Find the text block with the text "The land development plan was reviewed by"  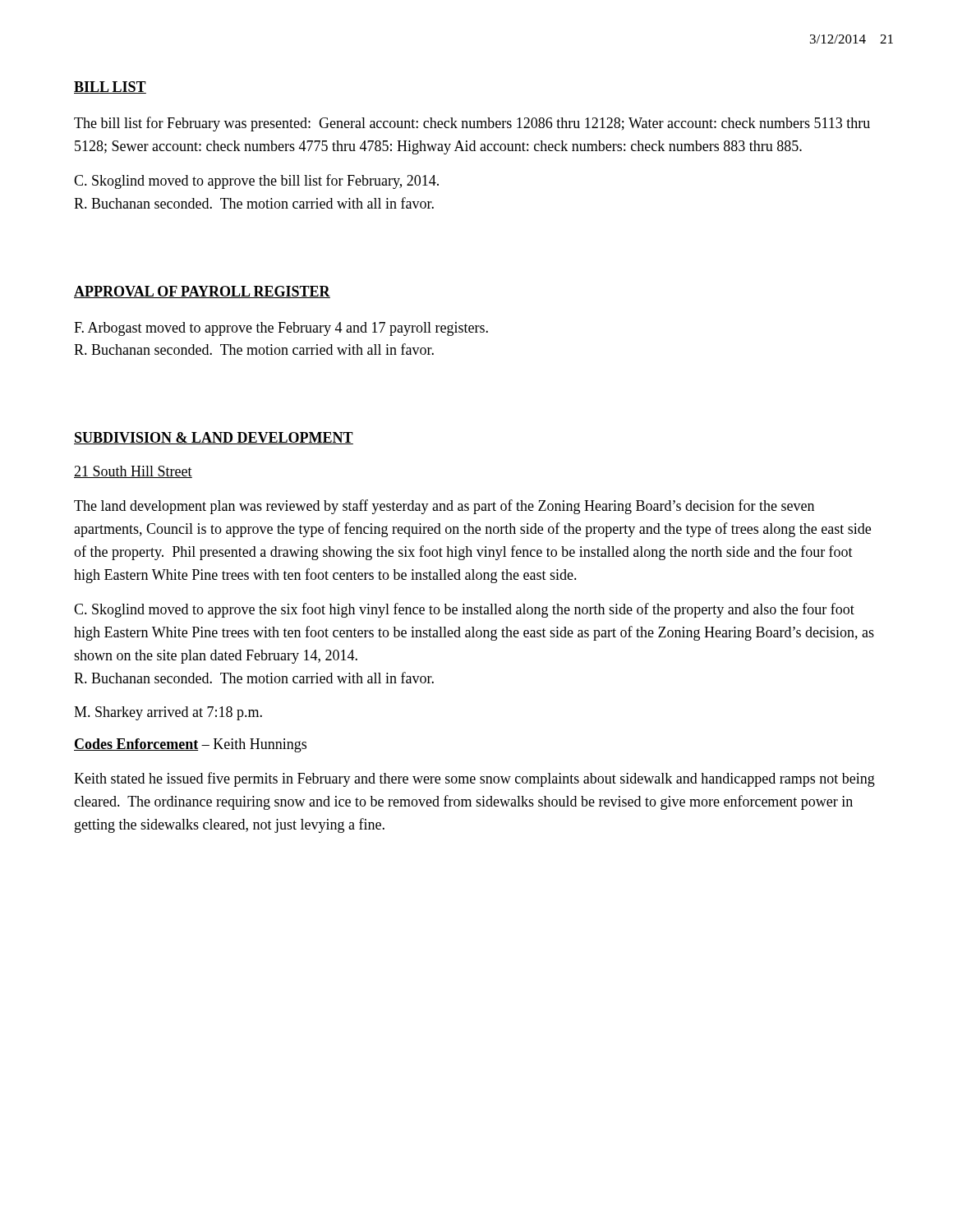(473, 541)
